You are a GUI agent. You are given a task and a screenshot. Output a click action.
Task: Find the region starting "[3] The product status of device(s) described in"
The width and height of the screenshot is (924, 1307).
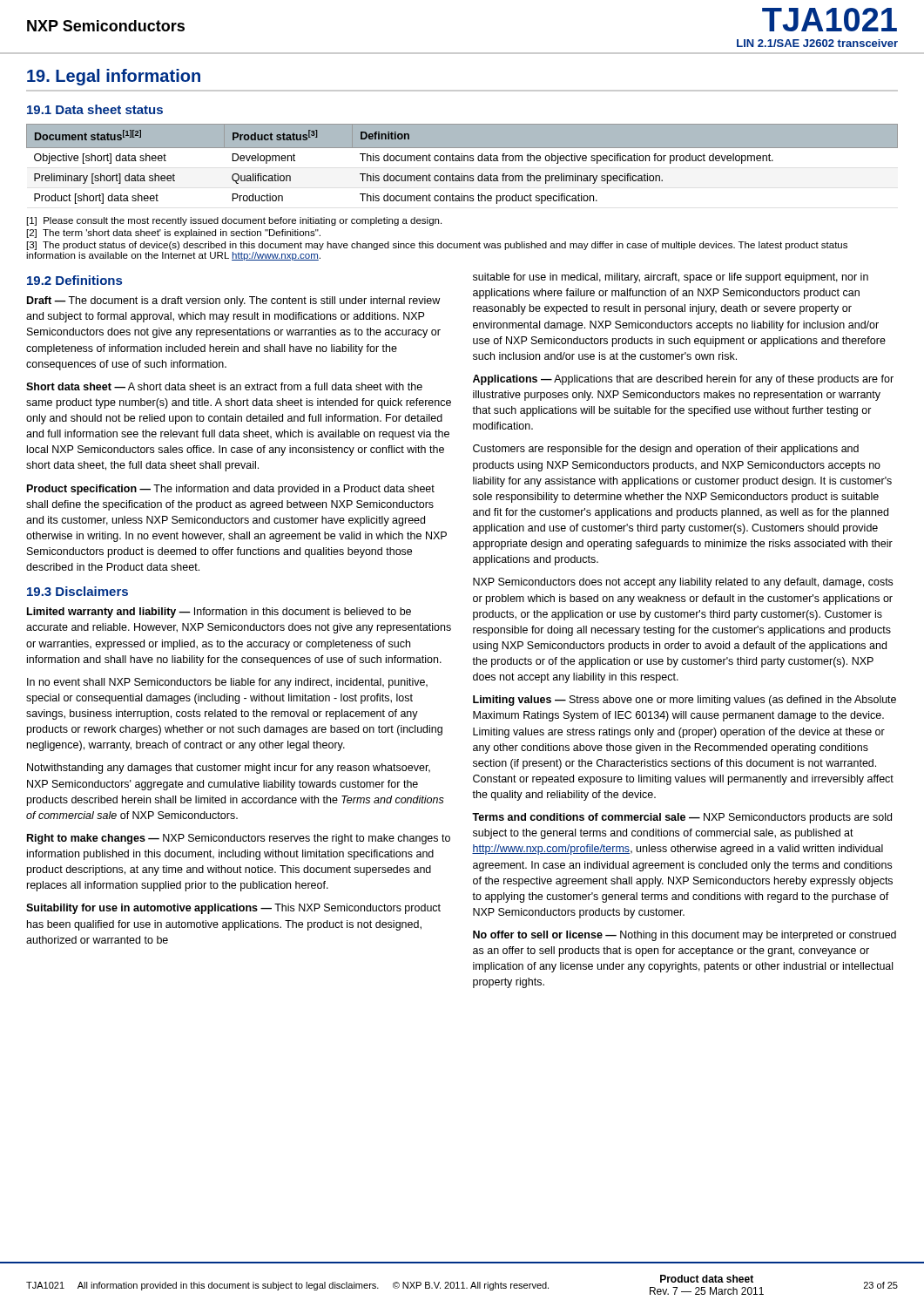coord(437,250)
